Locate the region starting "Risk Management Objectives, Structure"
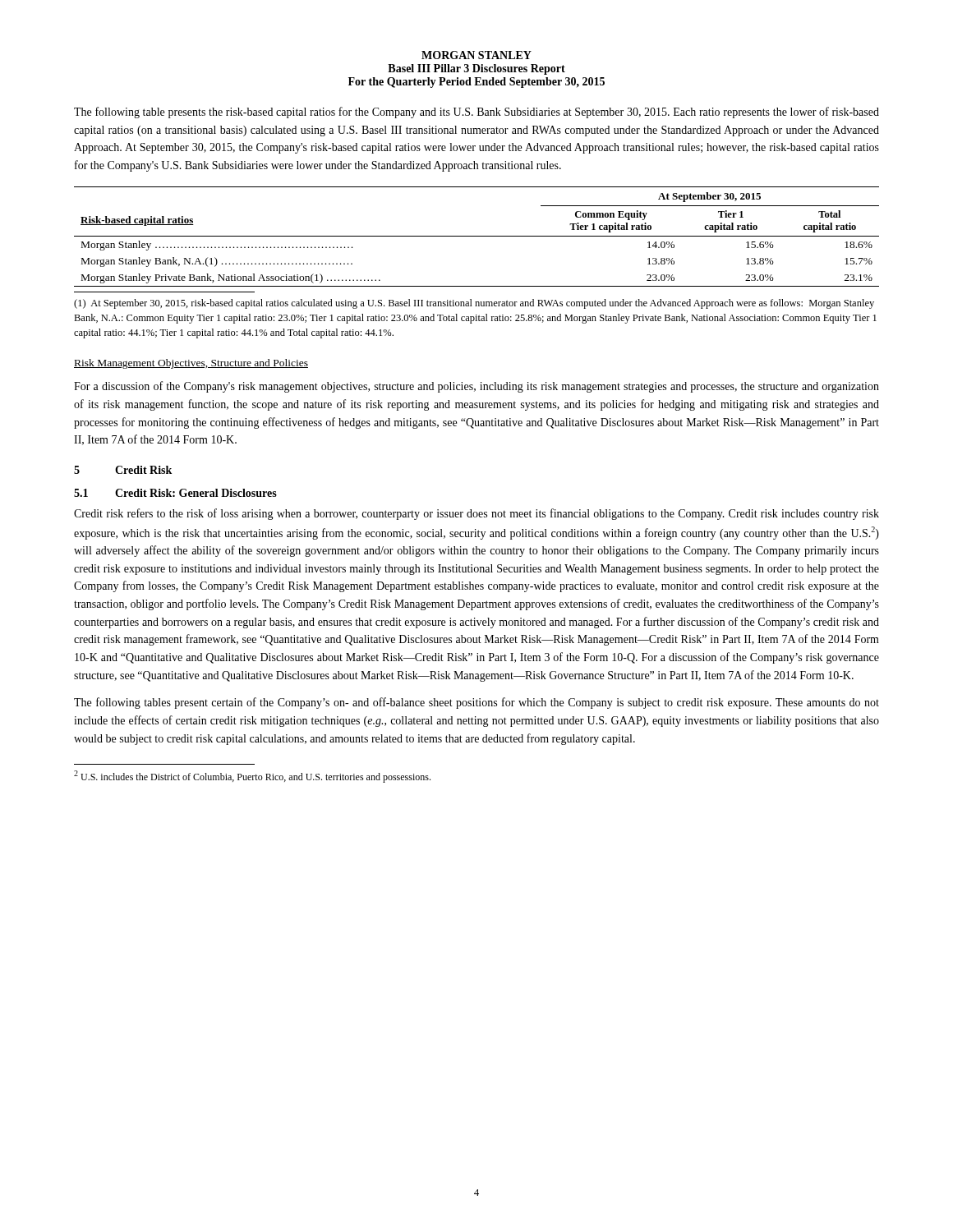The width and height of the screenshot is (953, 1232). (191, 363)
